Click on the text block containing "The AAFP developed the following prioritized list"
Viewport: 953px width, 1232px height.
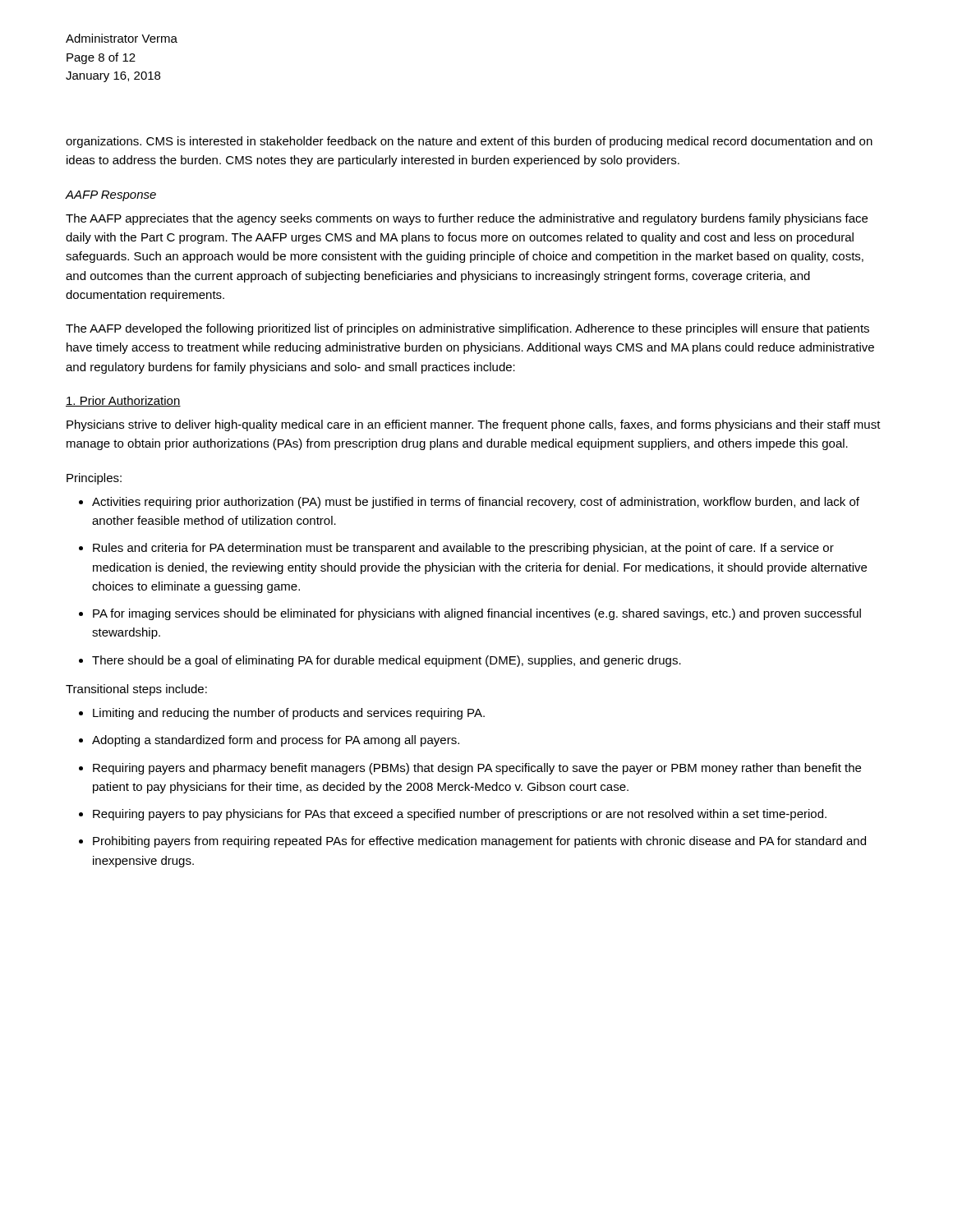point(470,347)
